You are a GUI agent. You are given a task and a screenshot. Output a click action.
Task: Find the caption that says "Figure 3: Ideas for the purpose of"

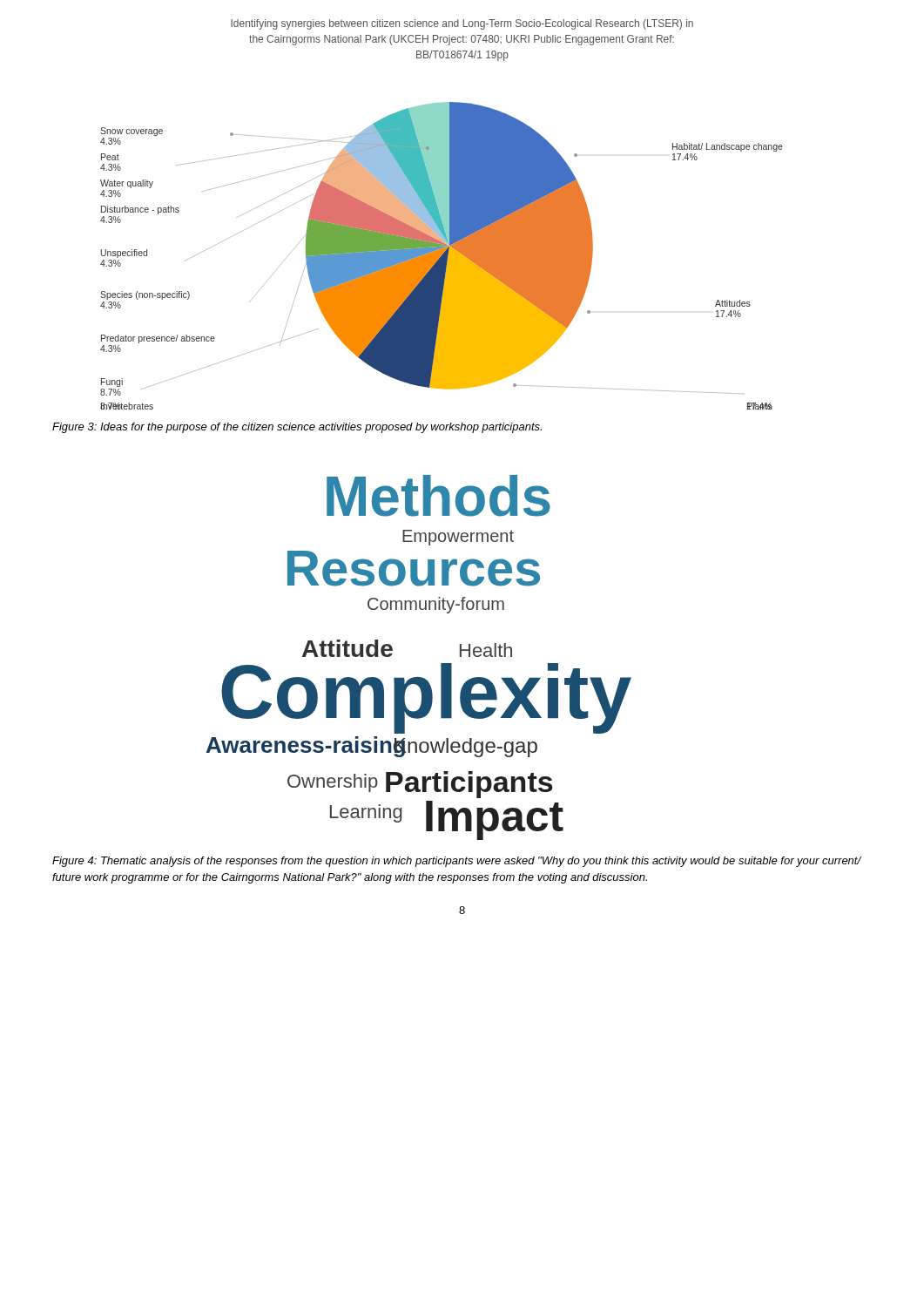298,426
